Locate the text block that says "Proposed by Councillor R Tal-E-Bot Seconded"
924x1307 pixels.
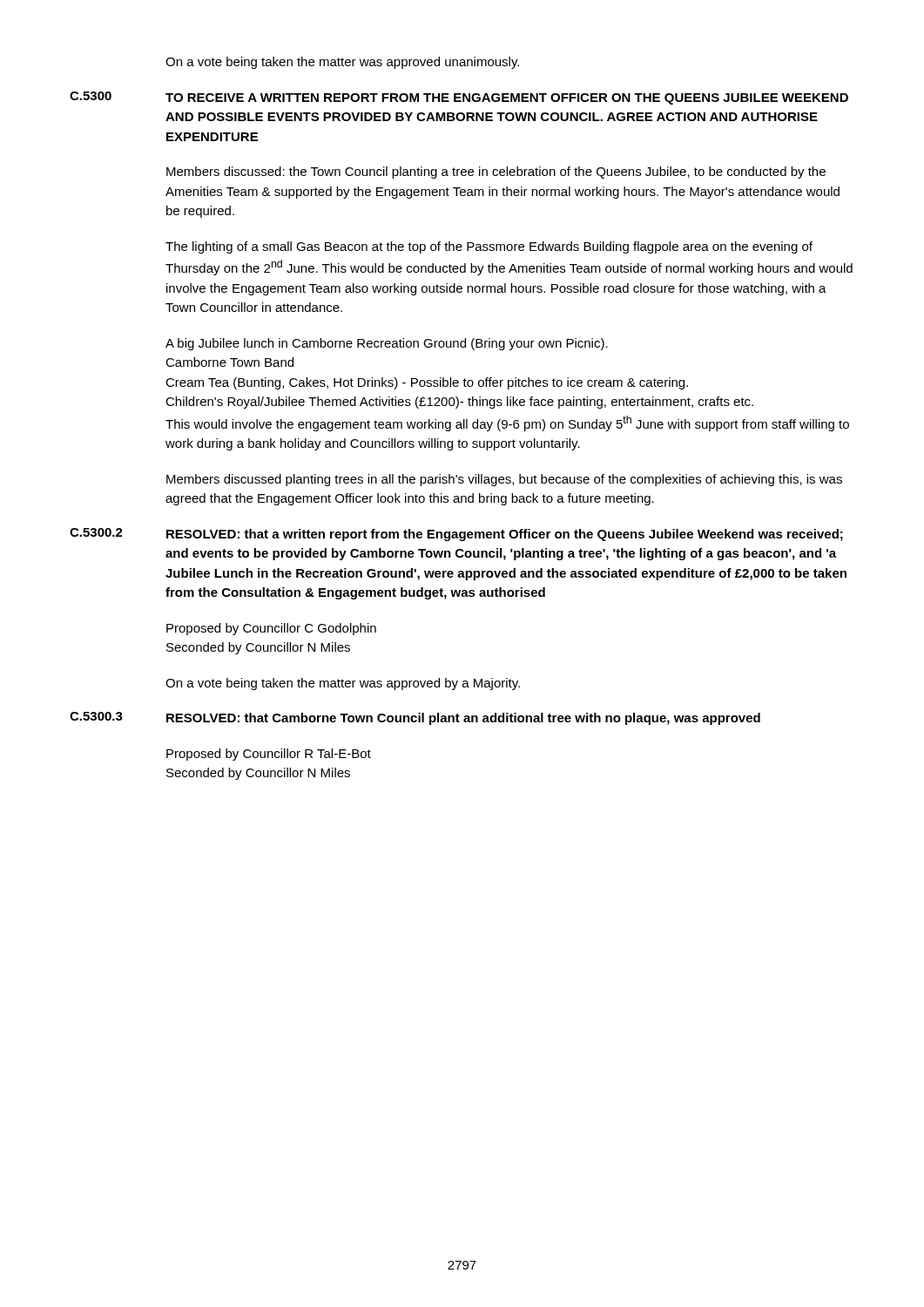[x=269, y=755]
